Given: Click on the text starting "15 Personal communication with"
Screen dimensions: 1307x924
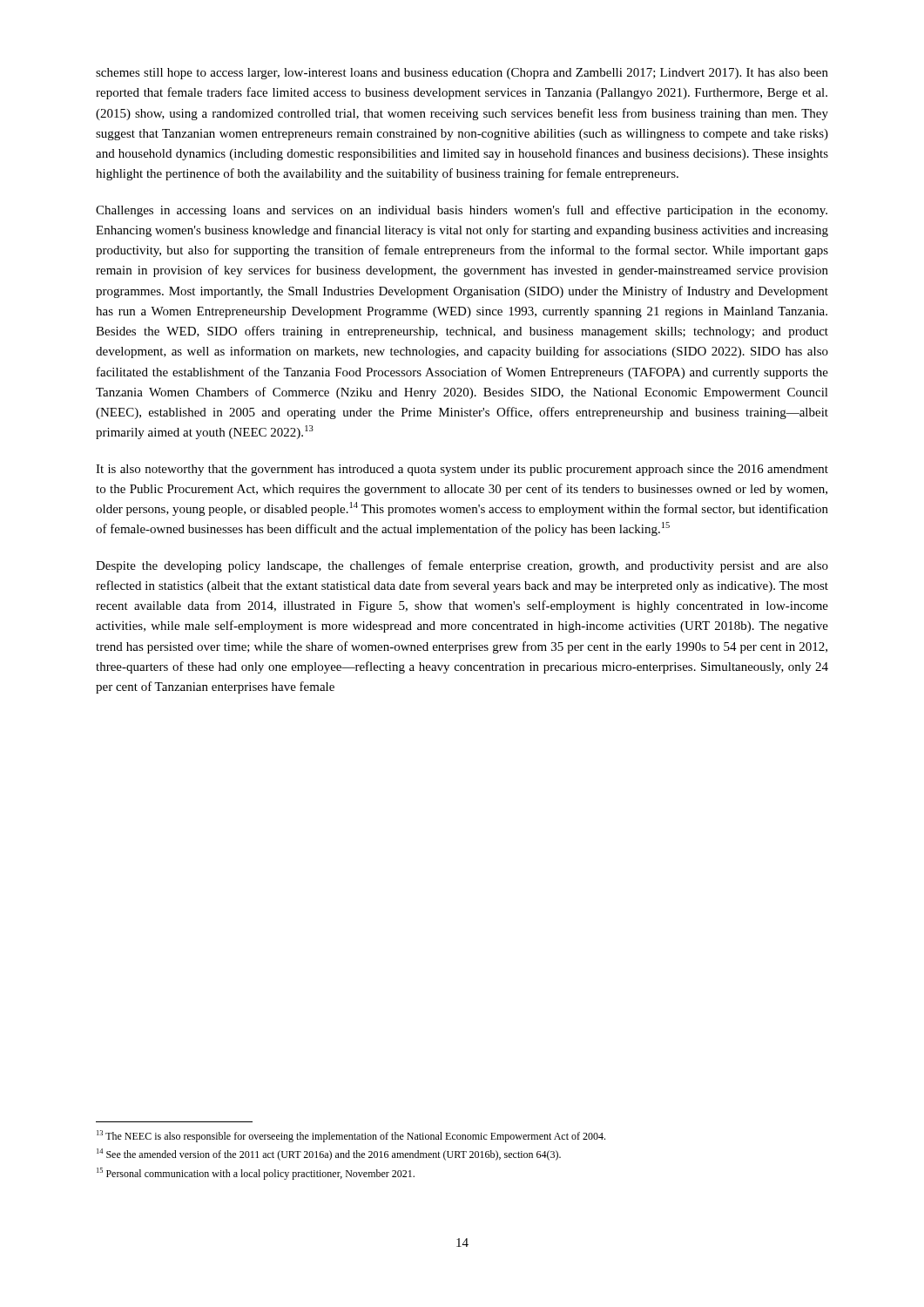Looking at the screenshot, I should click(x=256, y=1173).
